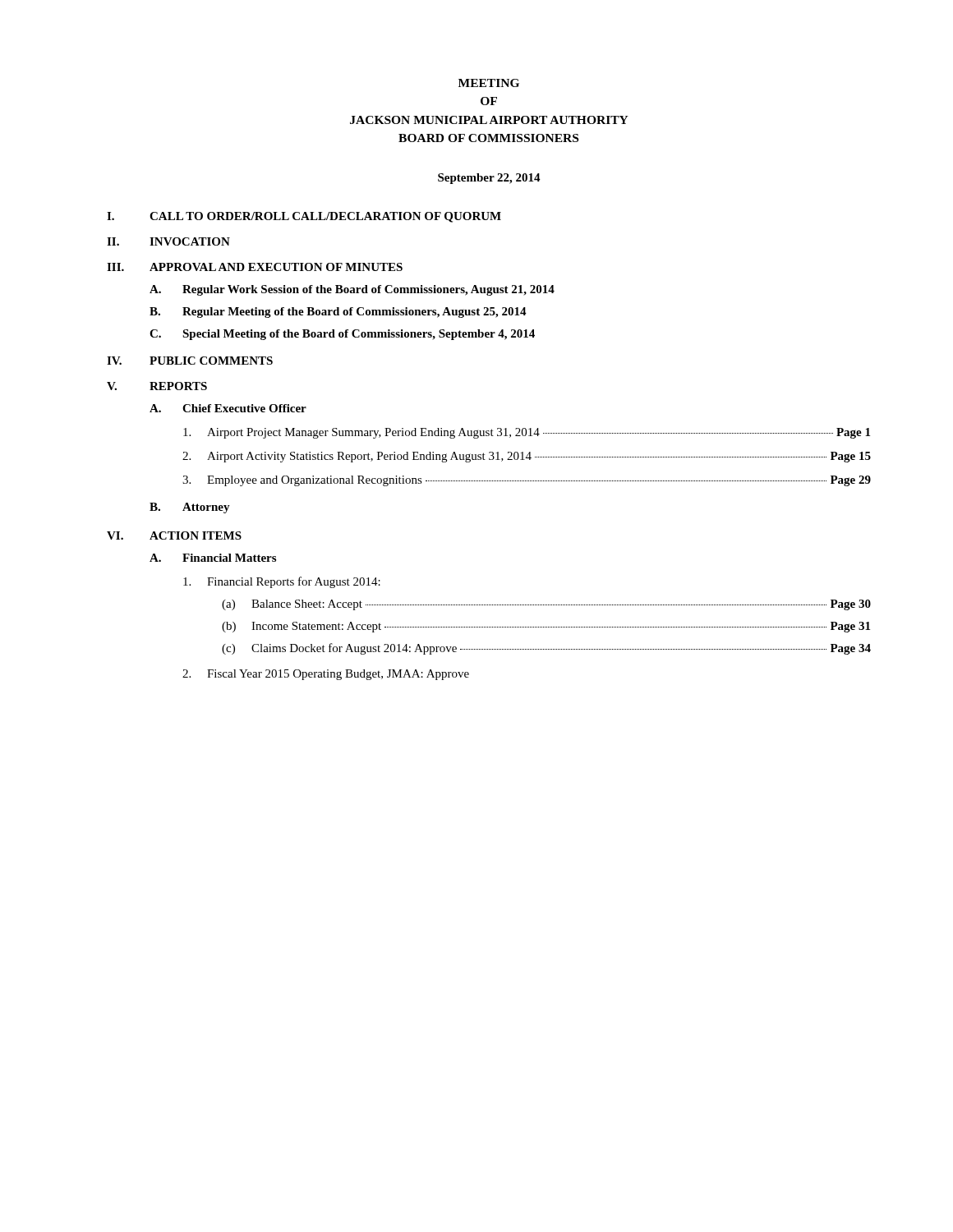Point to the element starting "MEETING OF JACKSON"
This screenshot has height=1232, width=953.
click(x=489, y=111)
